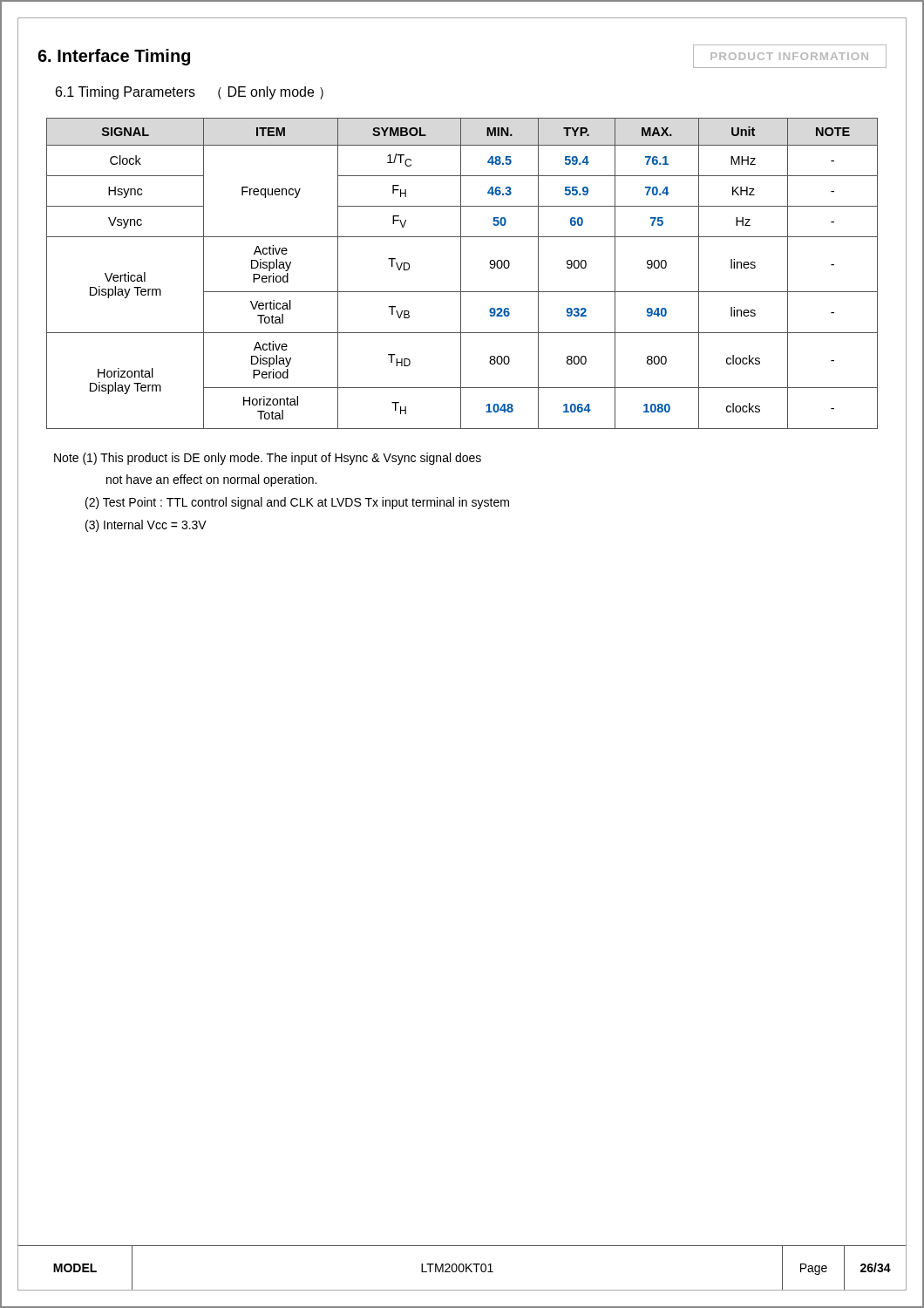The image size is (924, 1308).
Task: Find the text starting "not have an effect"
Action: 212,480
